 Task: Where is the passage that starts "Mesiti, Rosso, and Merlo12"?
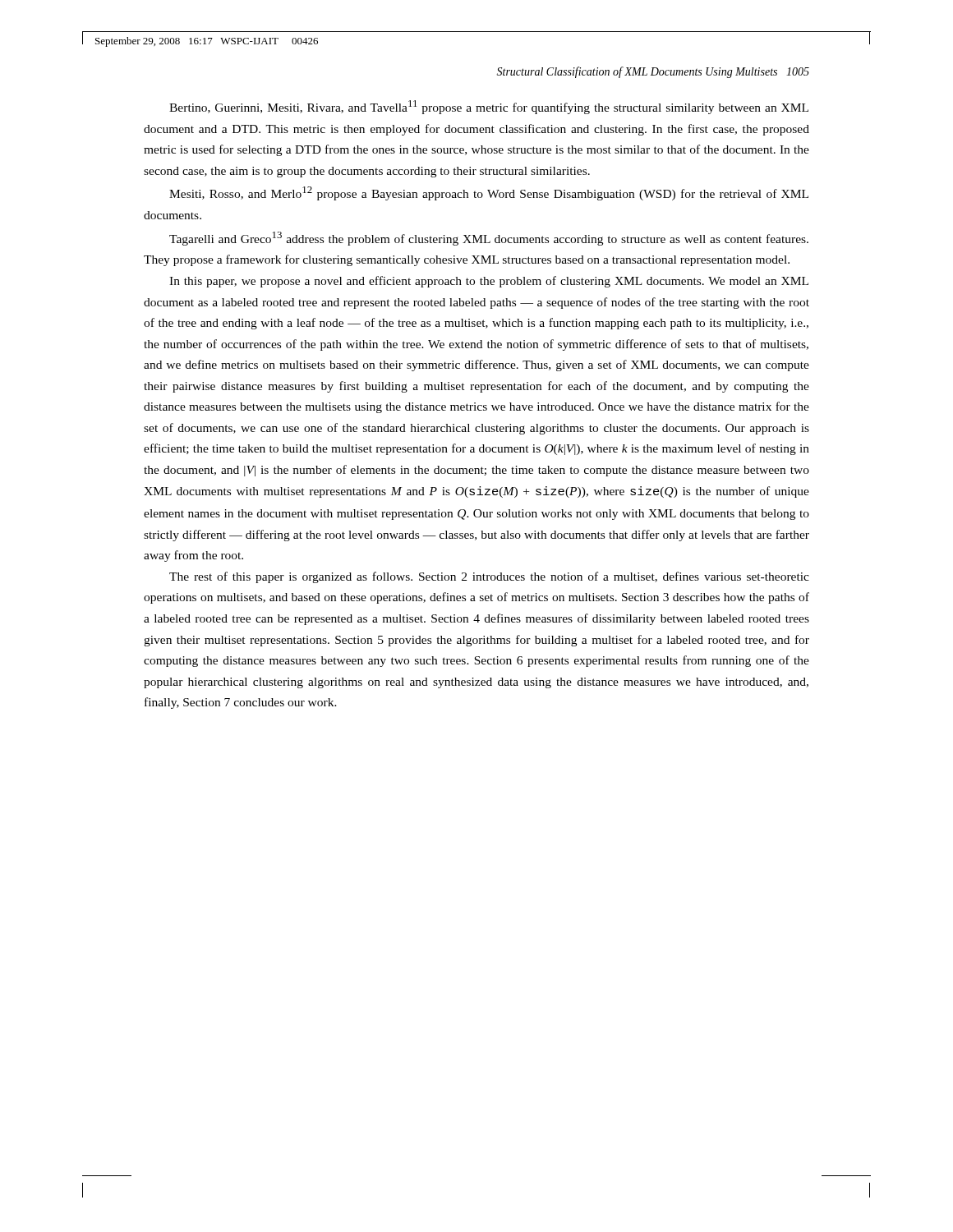tap(476, 203)
